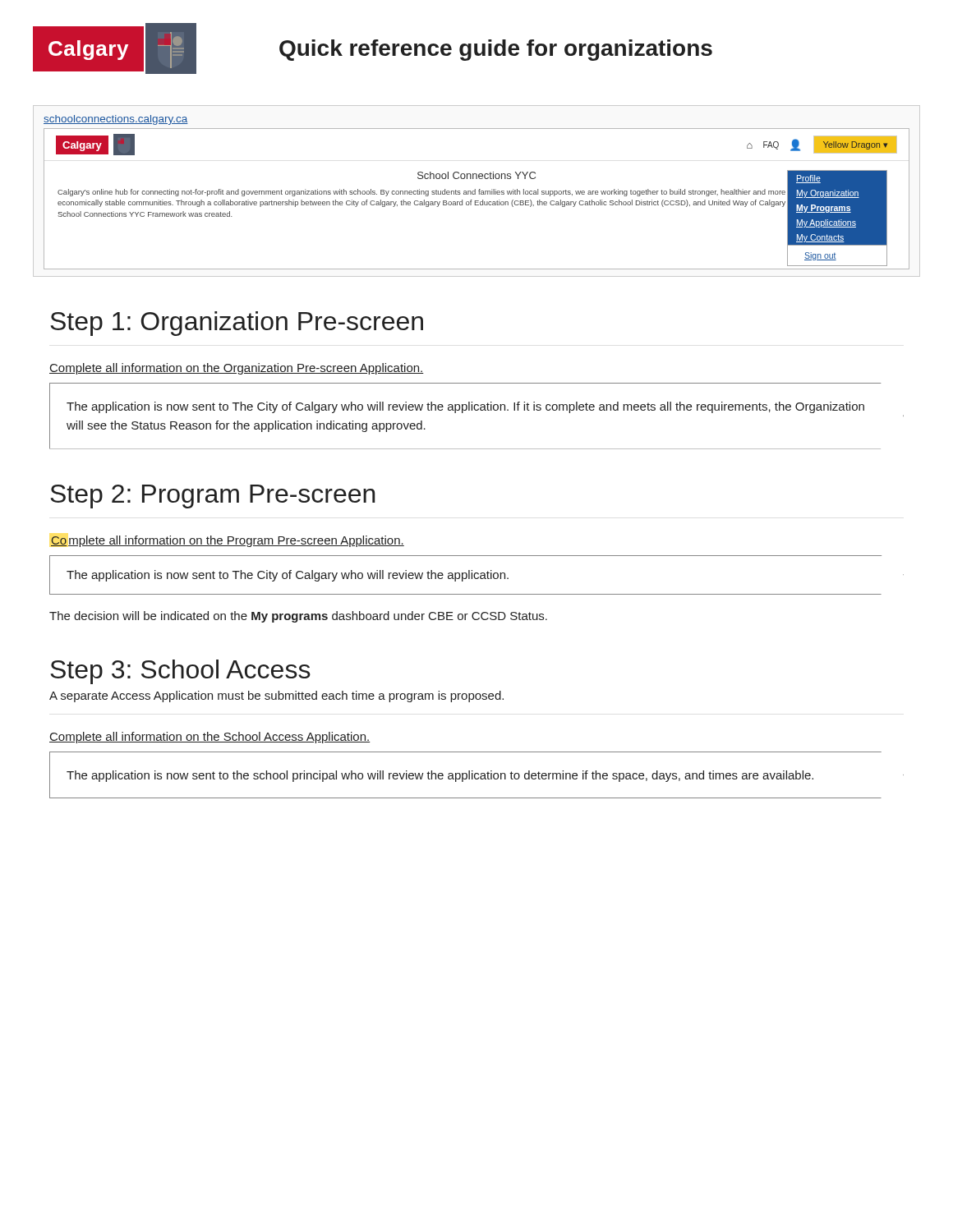Image resolution: width=953 pixels, height=1232 pixels.
Task: Select the text block that says "A separate Access Application must be submitted each"
Action: 277,695
